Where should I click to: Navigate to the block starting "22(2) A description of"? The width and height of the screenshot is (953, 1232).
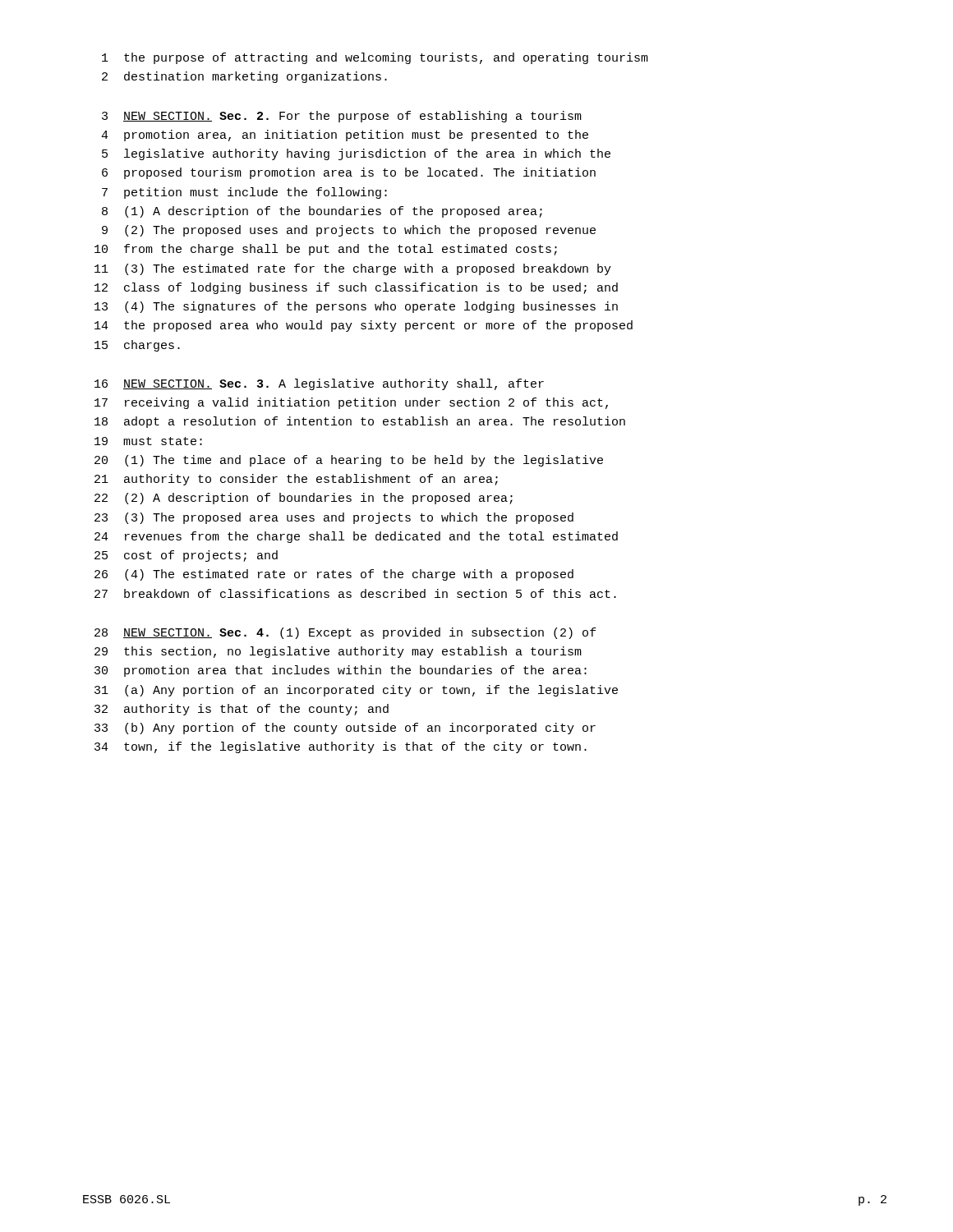point(485,499)
